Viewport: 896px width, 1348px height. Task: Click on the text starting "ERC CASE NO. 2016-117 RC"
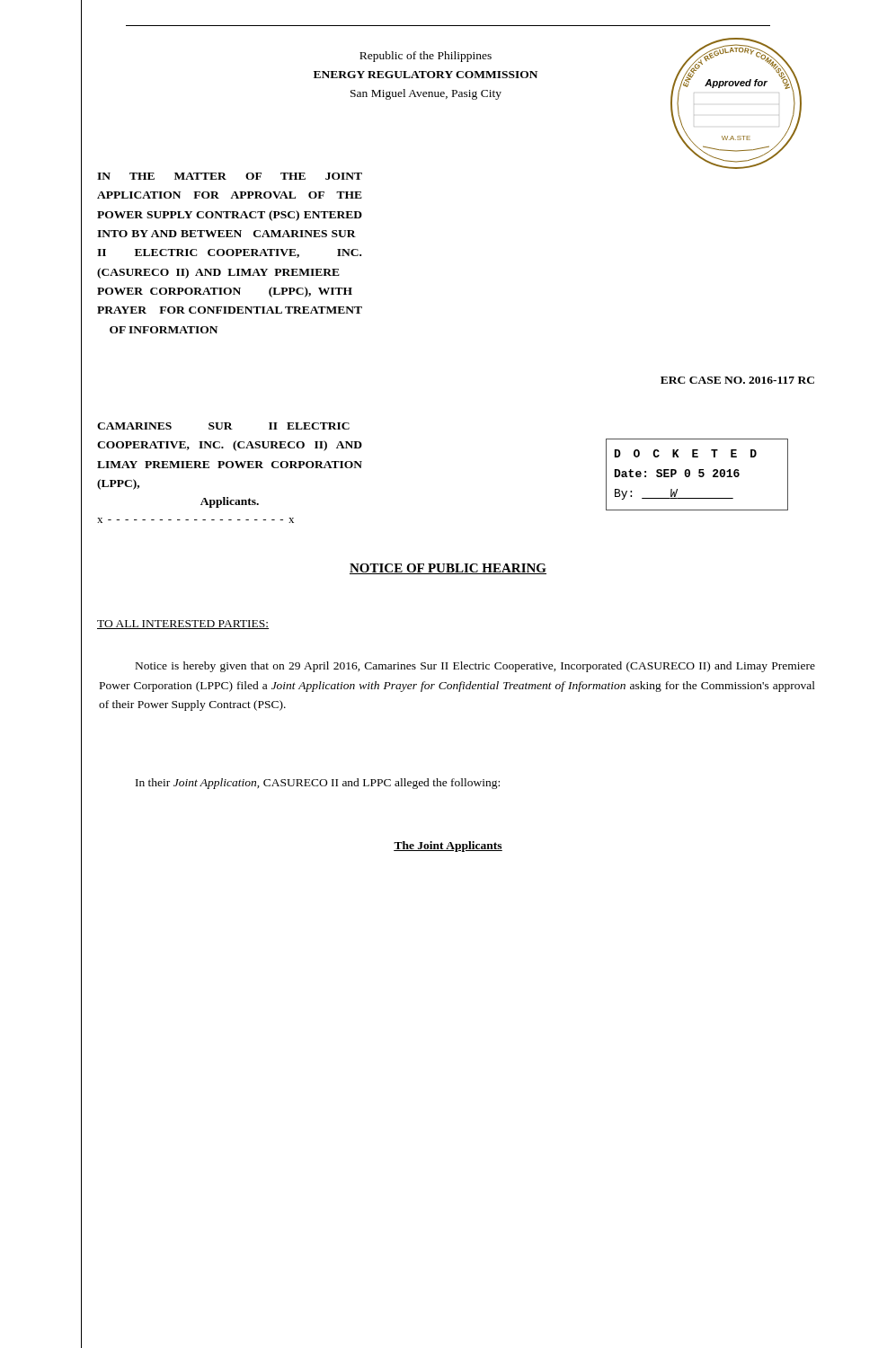click(x=737, y=380)
